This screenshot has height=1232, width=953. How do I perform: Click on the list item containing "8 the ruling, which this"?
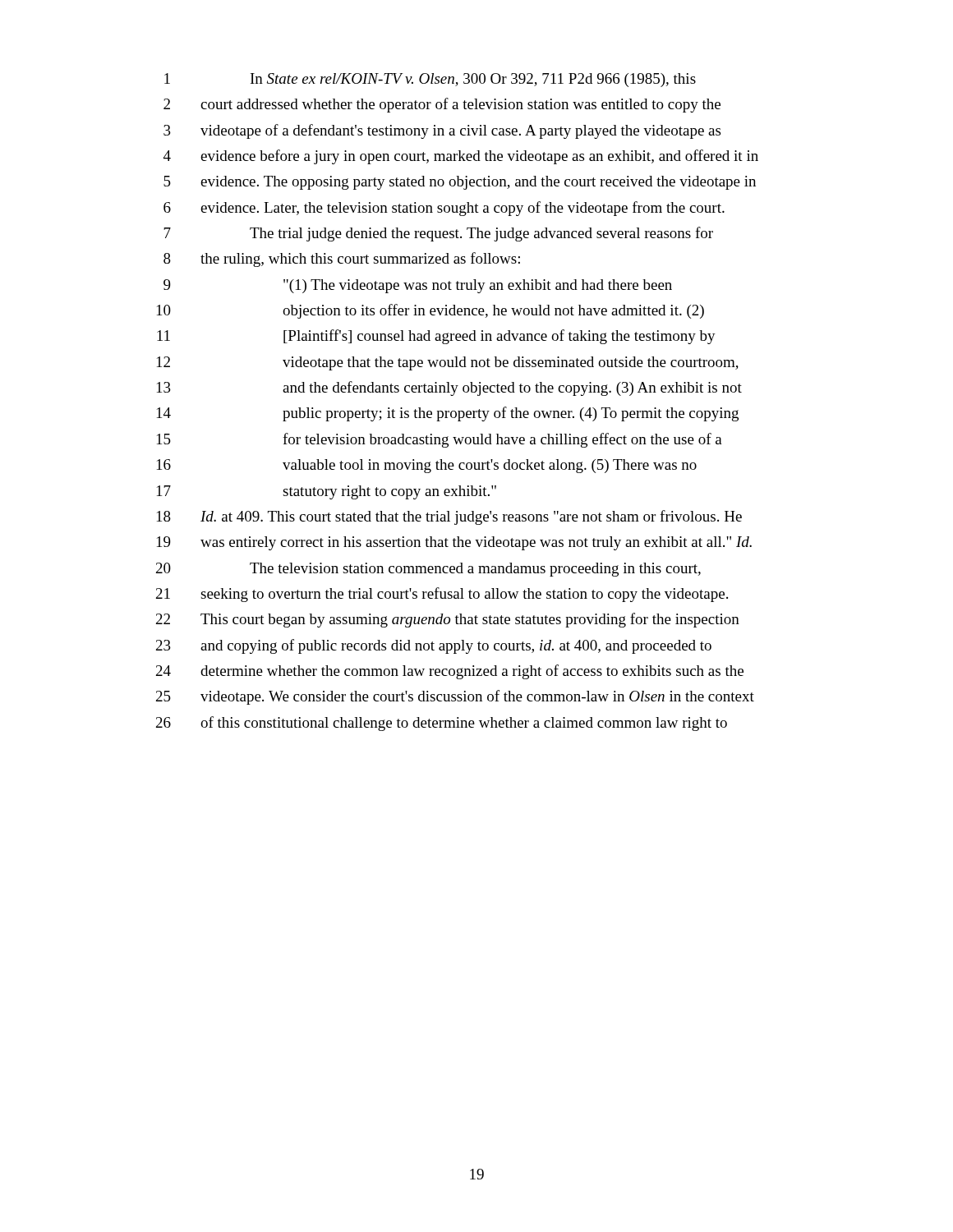(x=476, y=259)
